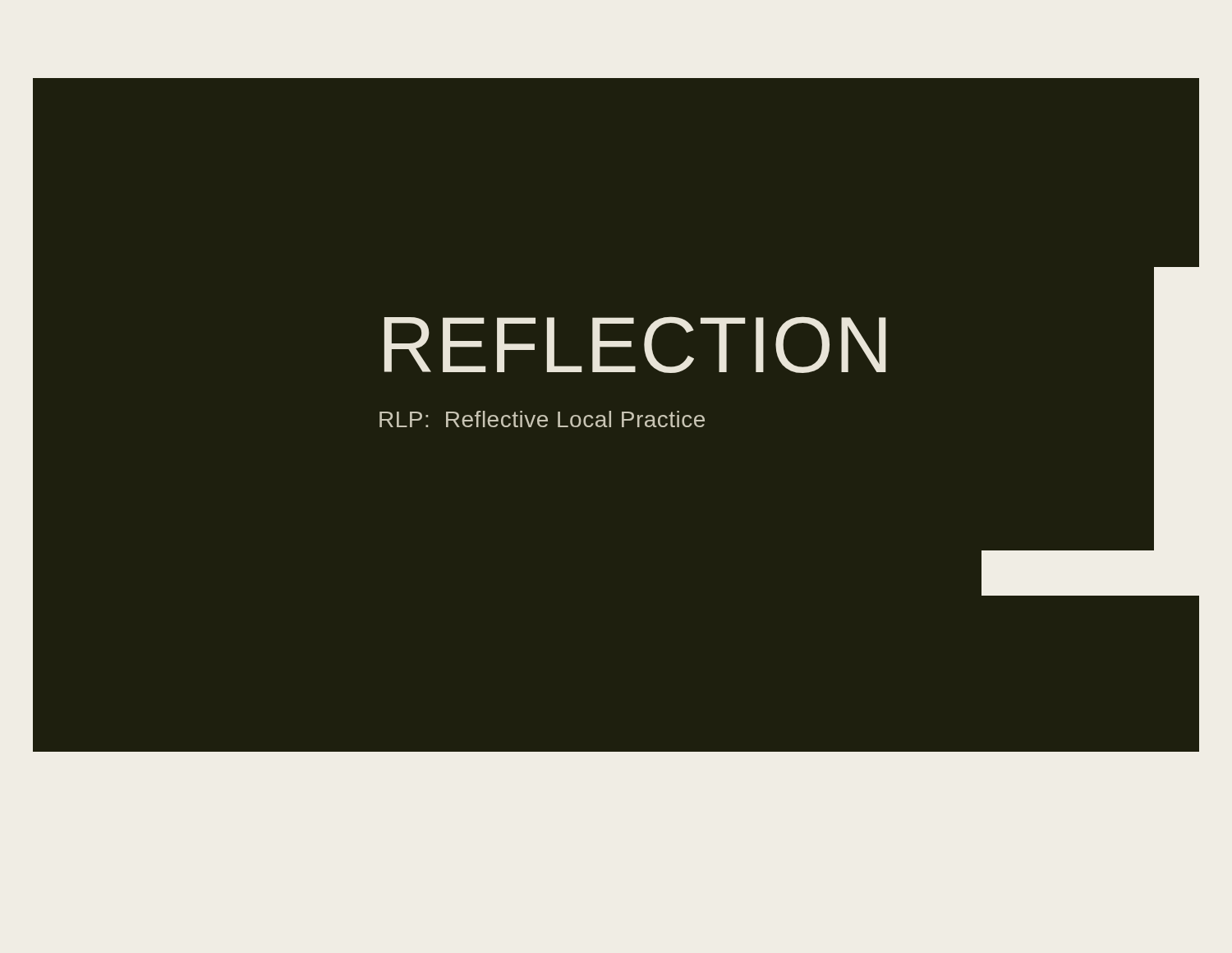Locate the text block containing "RLP: Reflective Local"

542,419
